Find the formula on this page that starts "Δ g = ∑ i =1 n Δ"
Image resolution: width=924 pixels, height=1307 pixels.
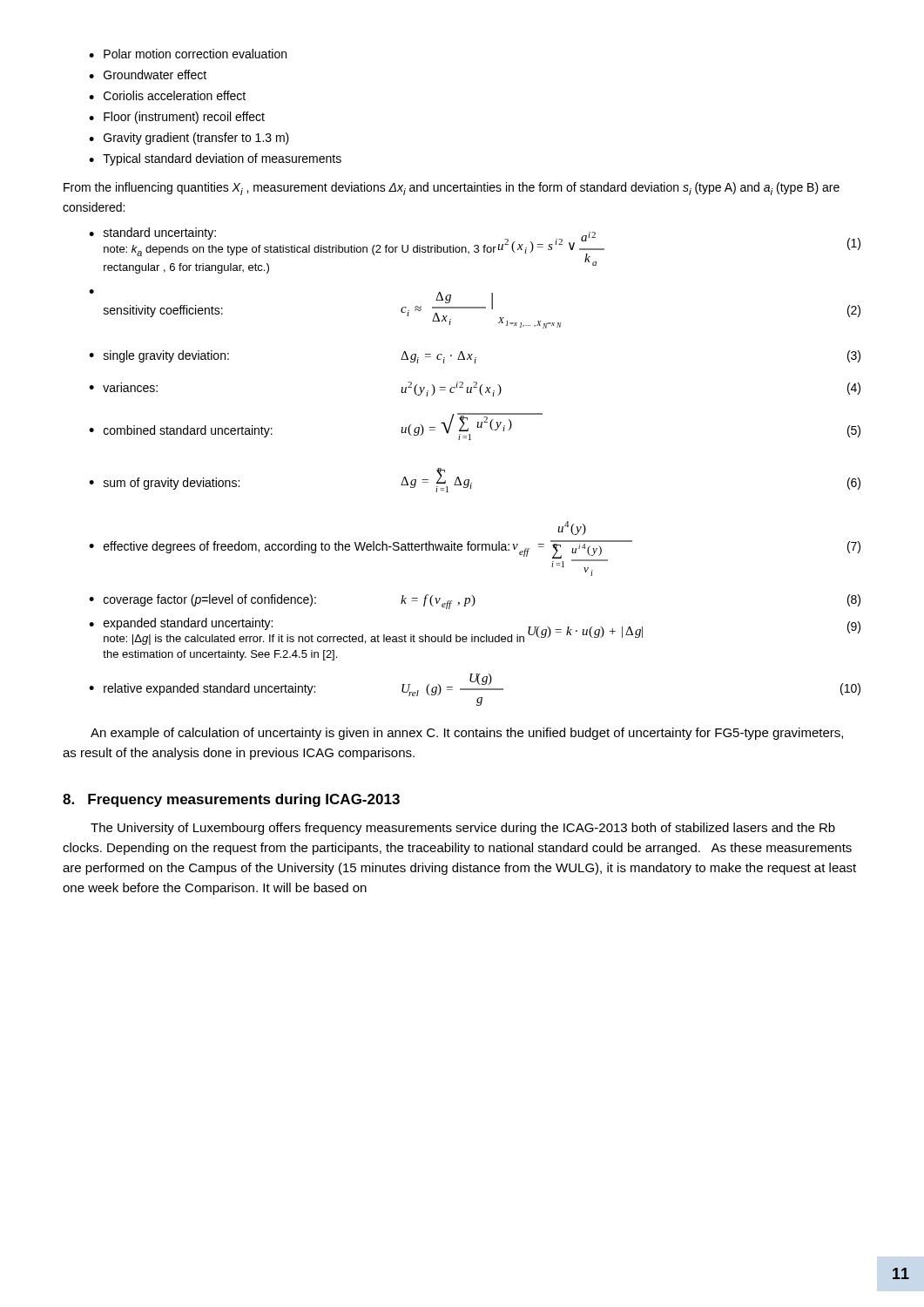click(x=478, y=483)
